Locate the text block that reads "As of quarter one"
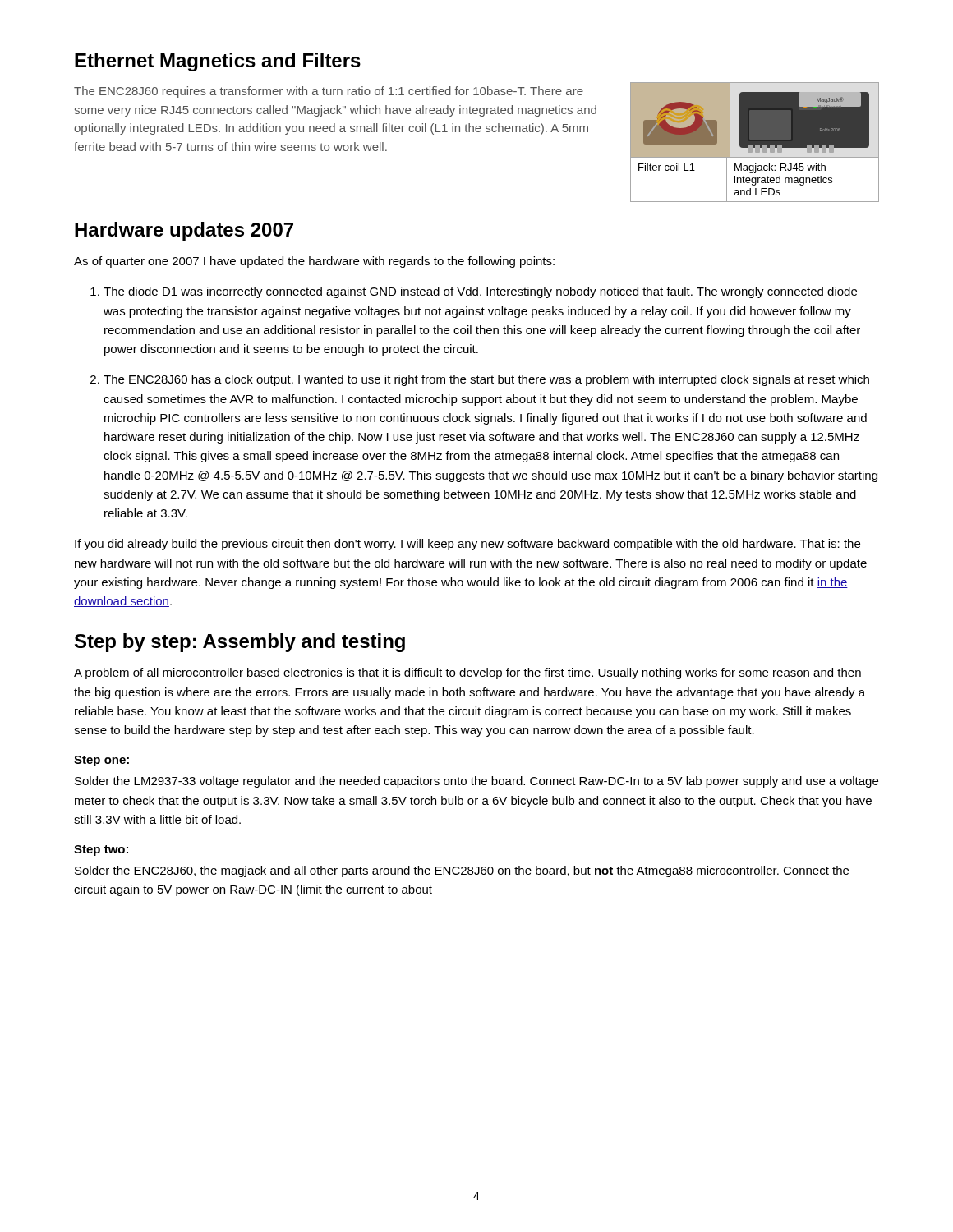Image resolution: width=953 pixels, height=1232 pixels. point(315,261)
